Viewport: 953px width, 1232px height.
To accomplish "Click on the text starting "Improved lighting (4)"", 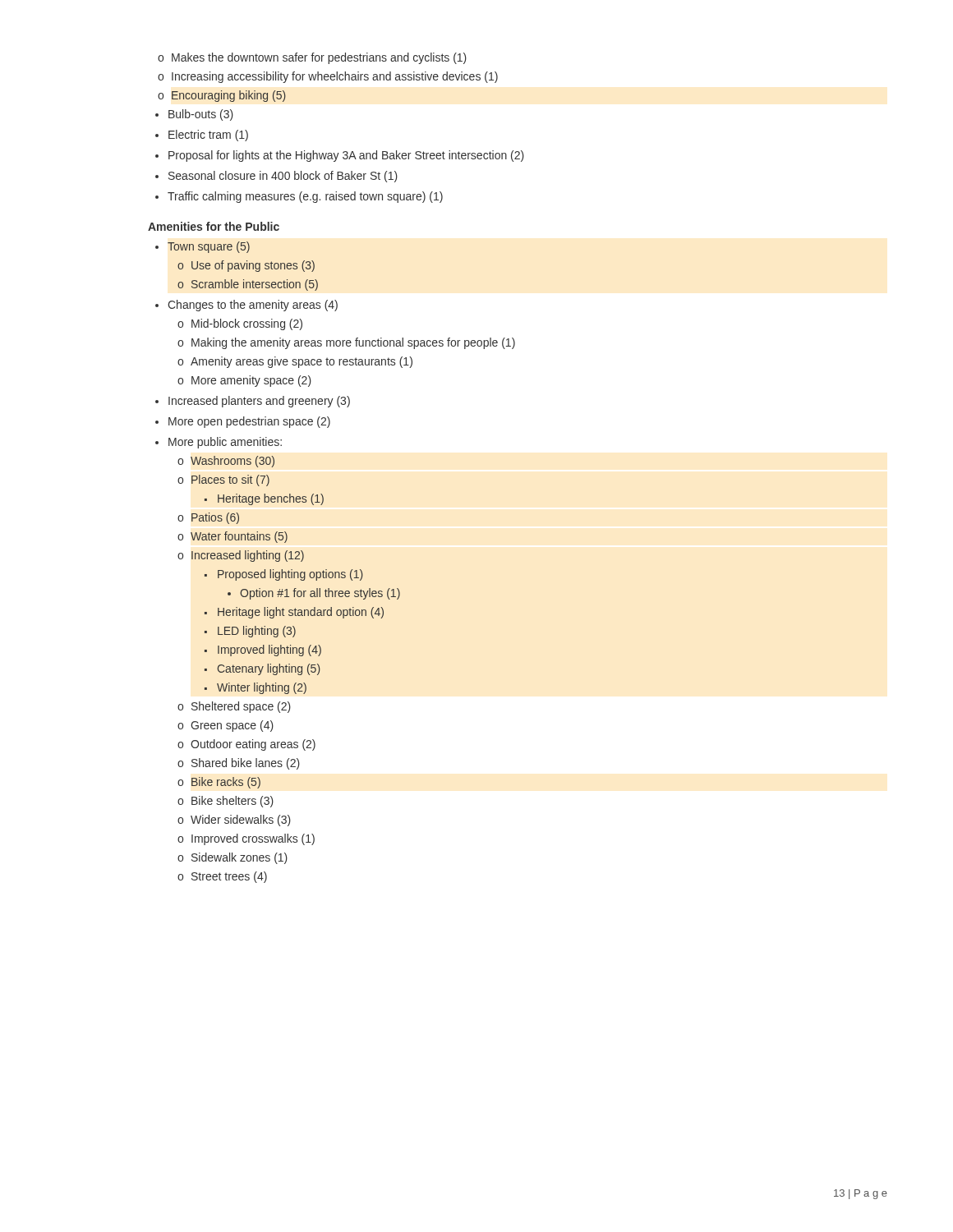I will (269, 650).
